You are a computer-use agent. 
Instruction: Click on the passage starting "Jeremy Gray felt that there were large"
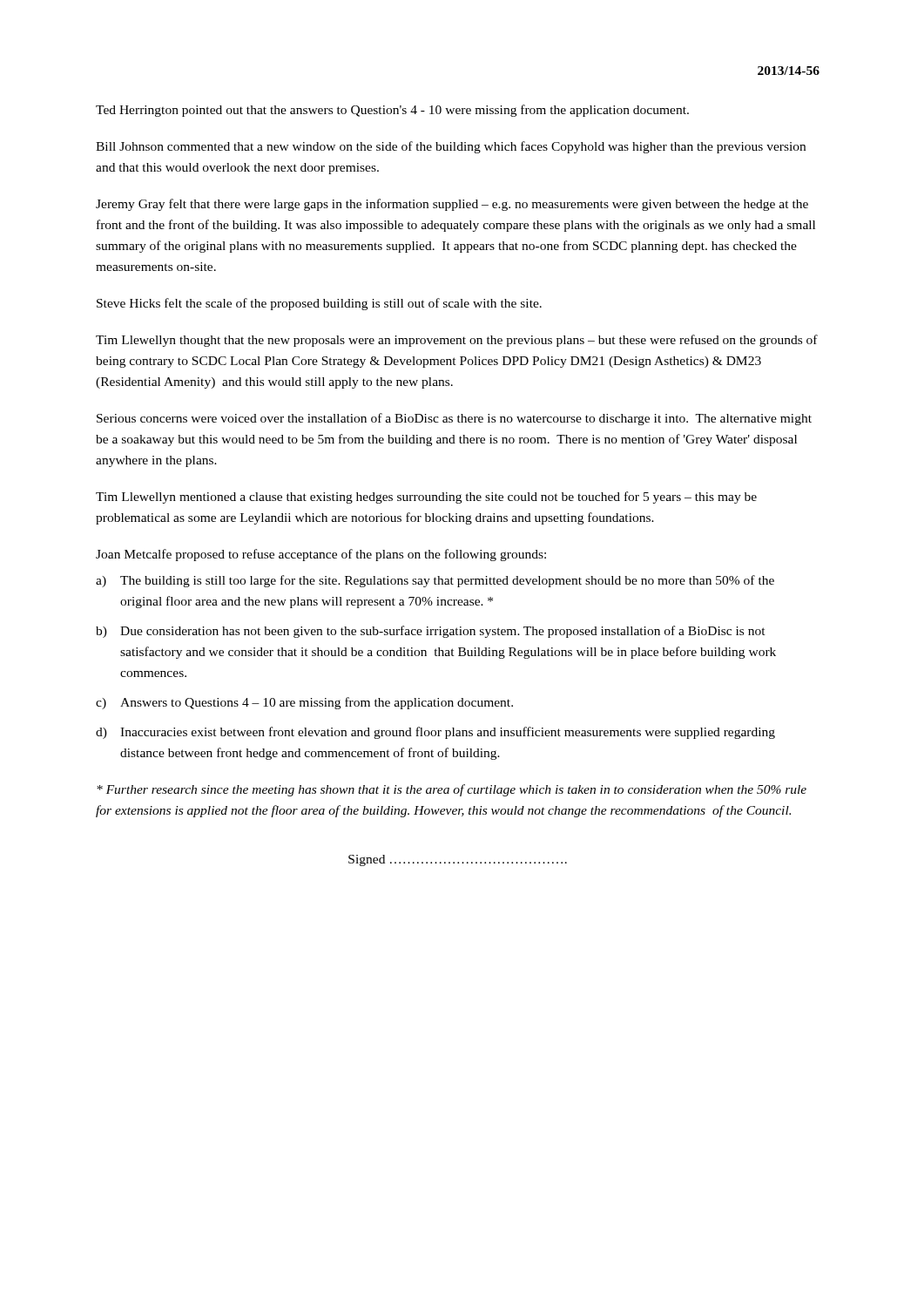click(456, 235)
